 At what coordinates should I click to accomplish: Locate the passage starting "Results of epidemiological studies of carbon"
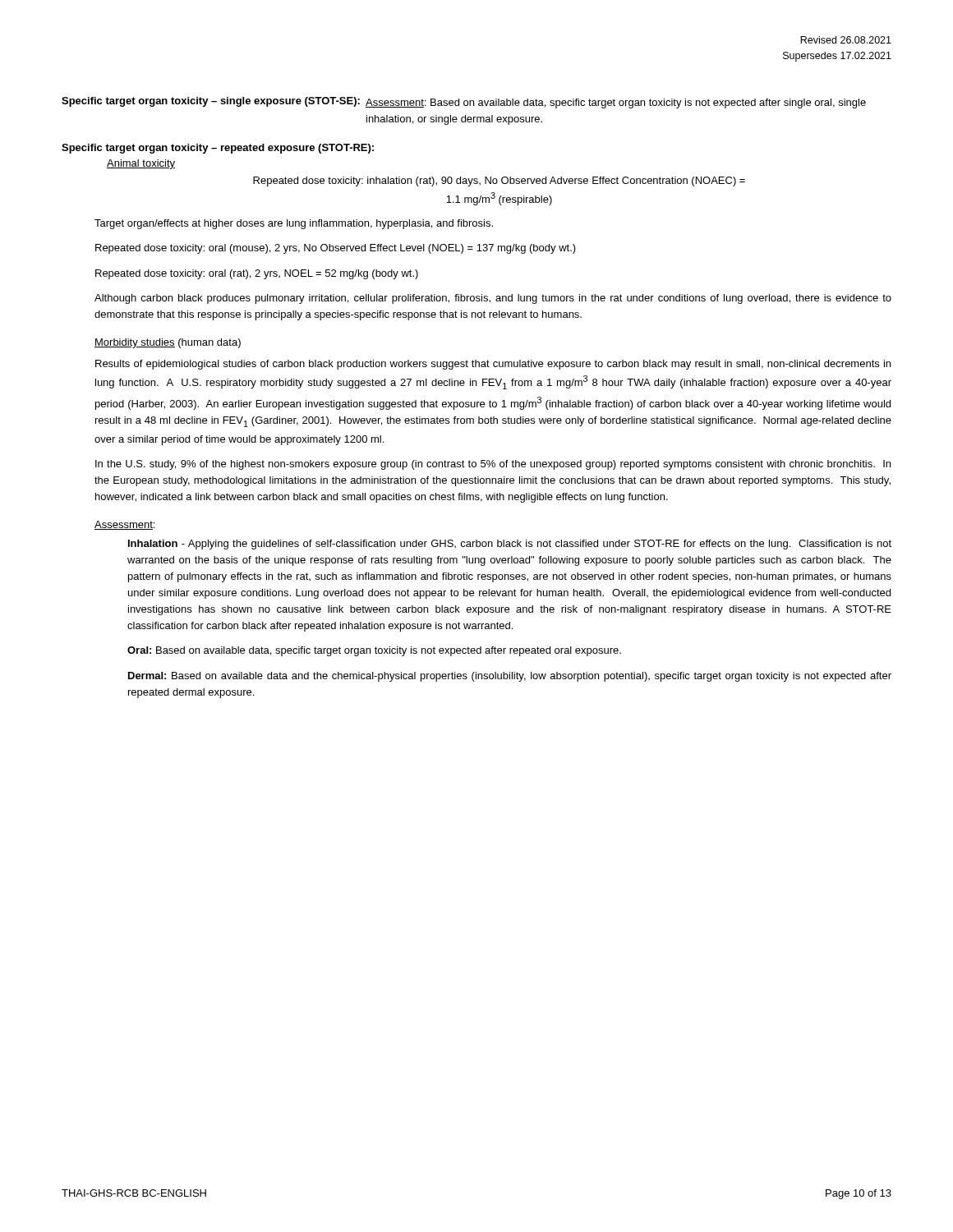coord(493,401)
